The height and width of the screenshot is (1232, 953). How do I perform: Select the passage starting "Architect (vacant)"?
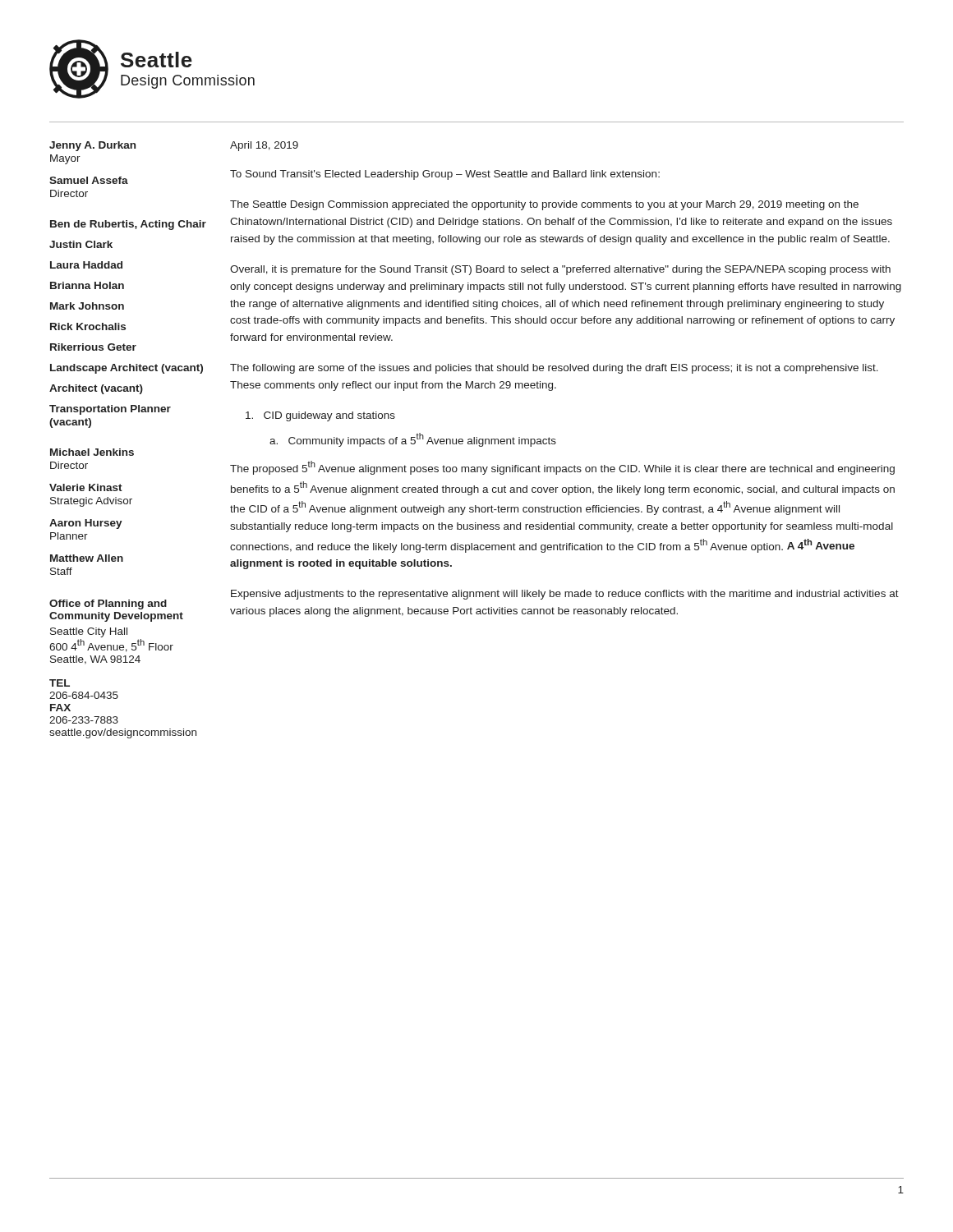[128, 388]
